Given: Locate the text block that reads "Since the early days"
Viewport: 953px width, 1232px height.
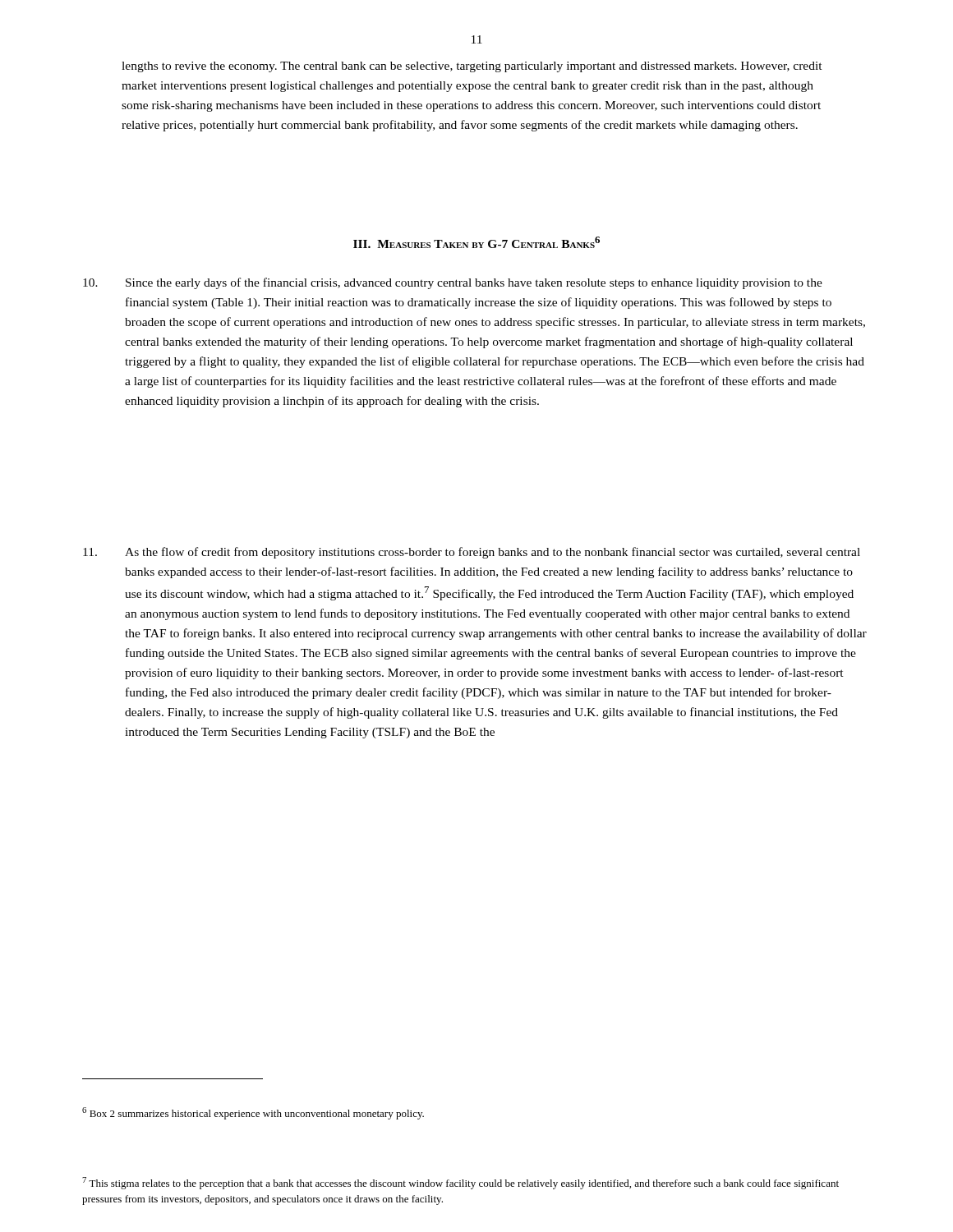Looking at the screenshot, I should (475, 342).
